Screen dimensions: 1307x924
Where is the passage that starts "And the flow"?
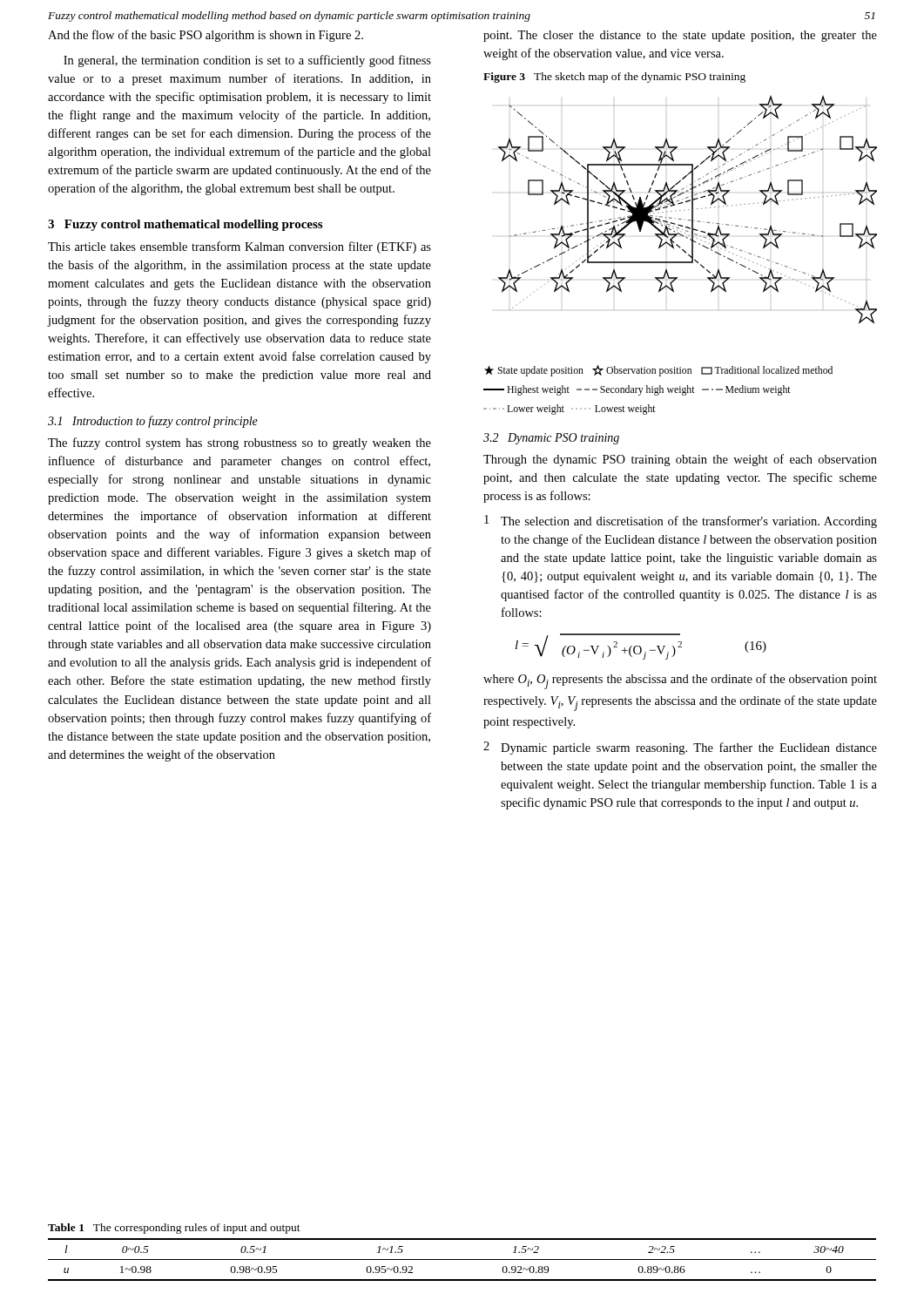(x=239, y=35)
